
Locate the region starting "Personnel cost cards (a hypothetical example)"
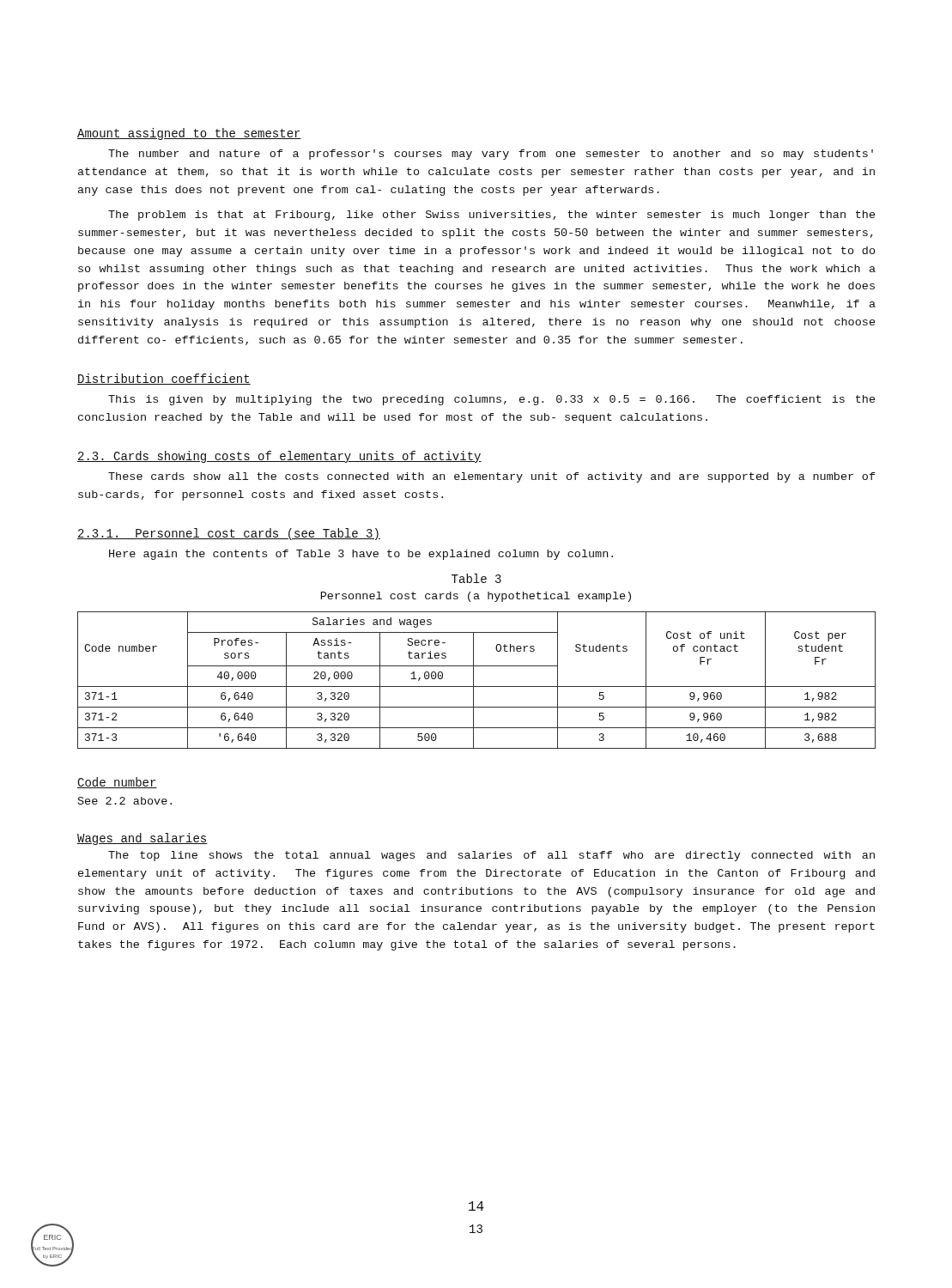click(x=476, y=596)
